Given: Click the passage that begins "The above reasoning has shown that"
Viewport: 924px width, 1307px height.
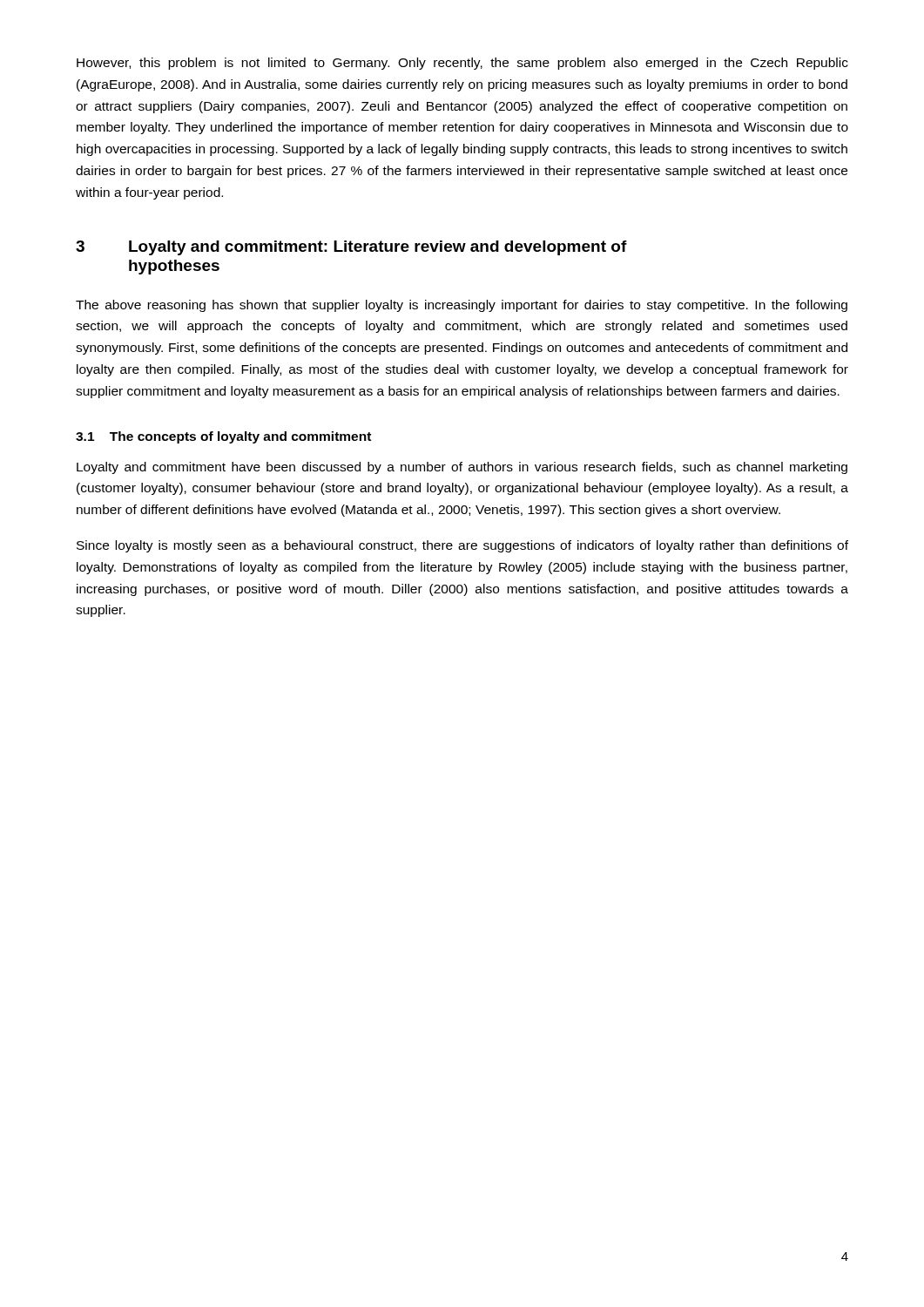Looking at the screenshot, I should click(x=462, y=347).
